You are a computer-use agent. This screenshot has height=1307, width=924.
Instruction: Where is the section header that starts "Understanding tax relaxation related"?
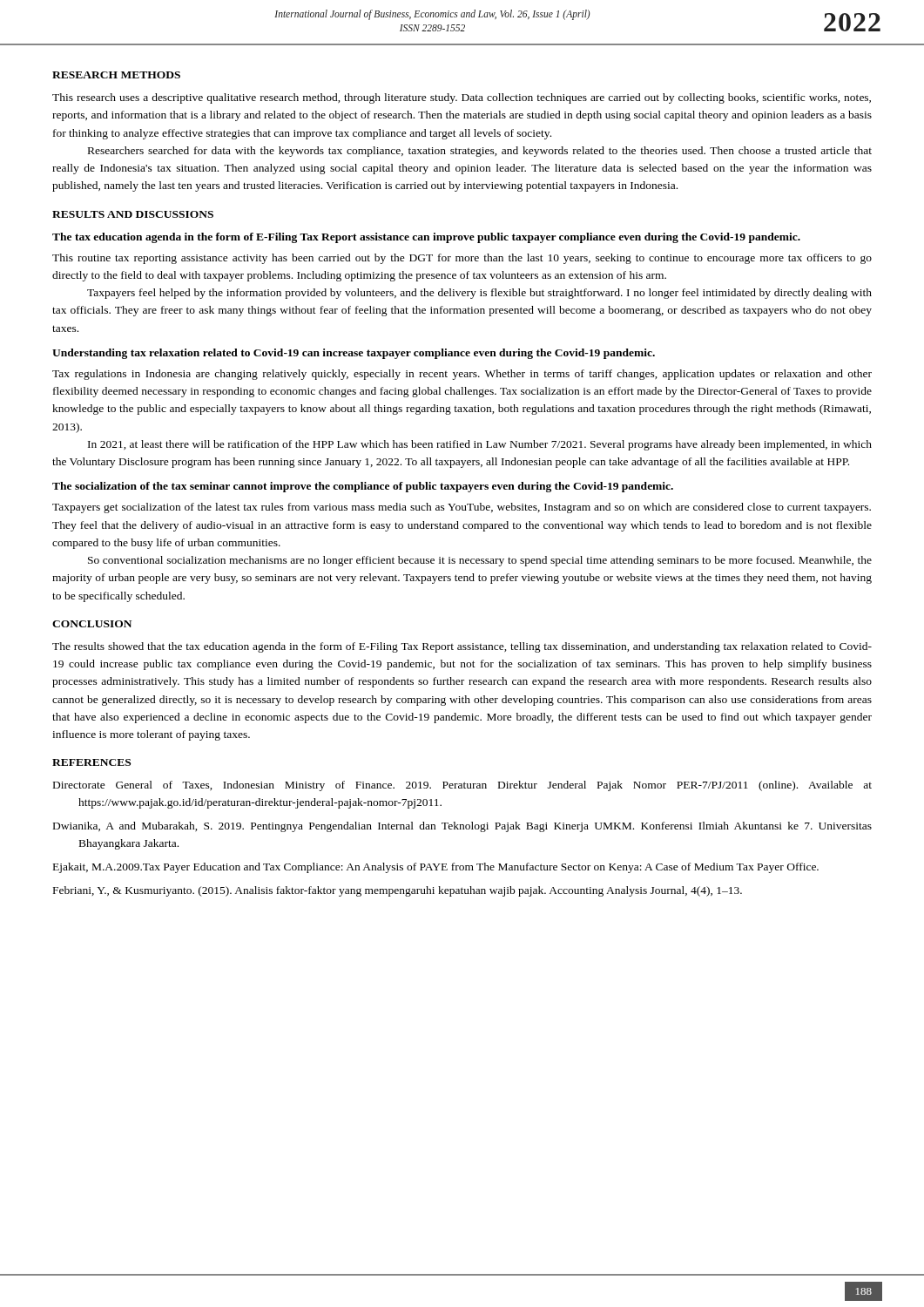tap(354, 352)
